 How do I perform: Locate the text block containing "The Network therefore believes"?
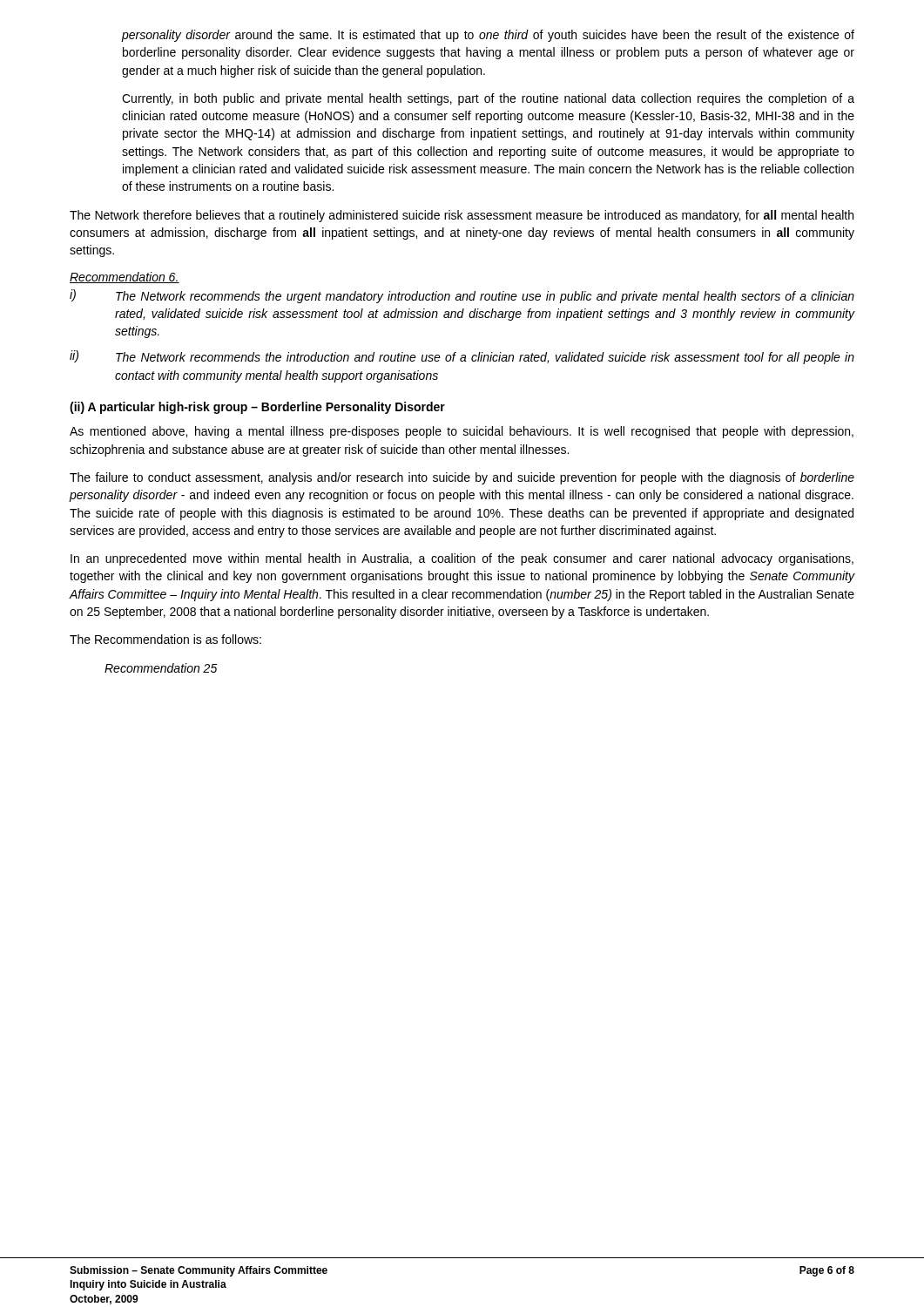click(x=462, y=233)
